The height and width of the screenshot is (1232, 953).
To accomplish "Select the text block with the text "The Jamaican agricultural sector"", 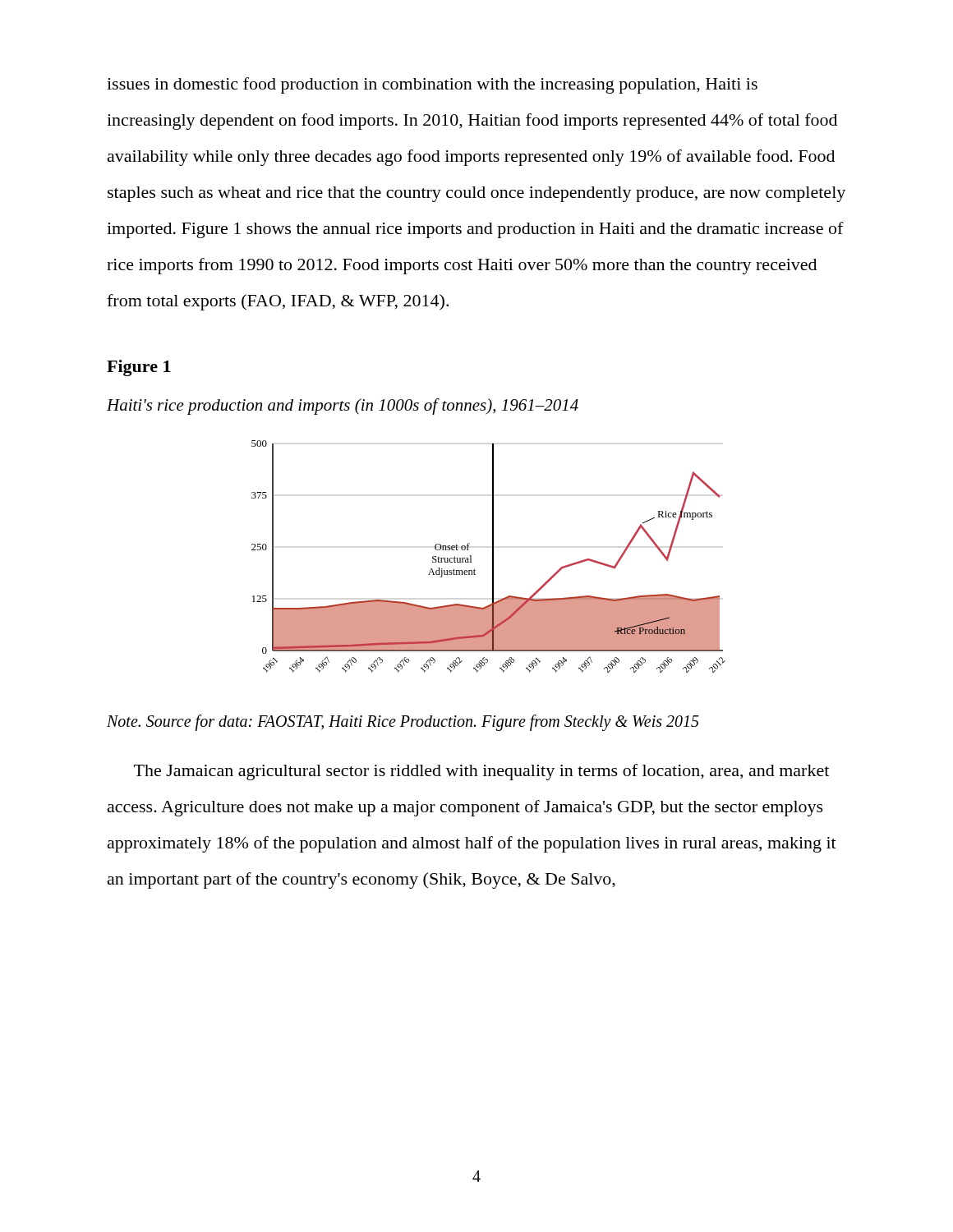I will tap(471, 824).
